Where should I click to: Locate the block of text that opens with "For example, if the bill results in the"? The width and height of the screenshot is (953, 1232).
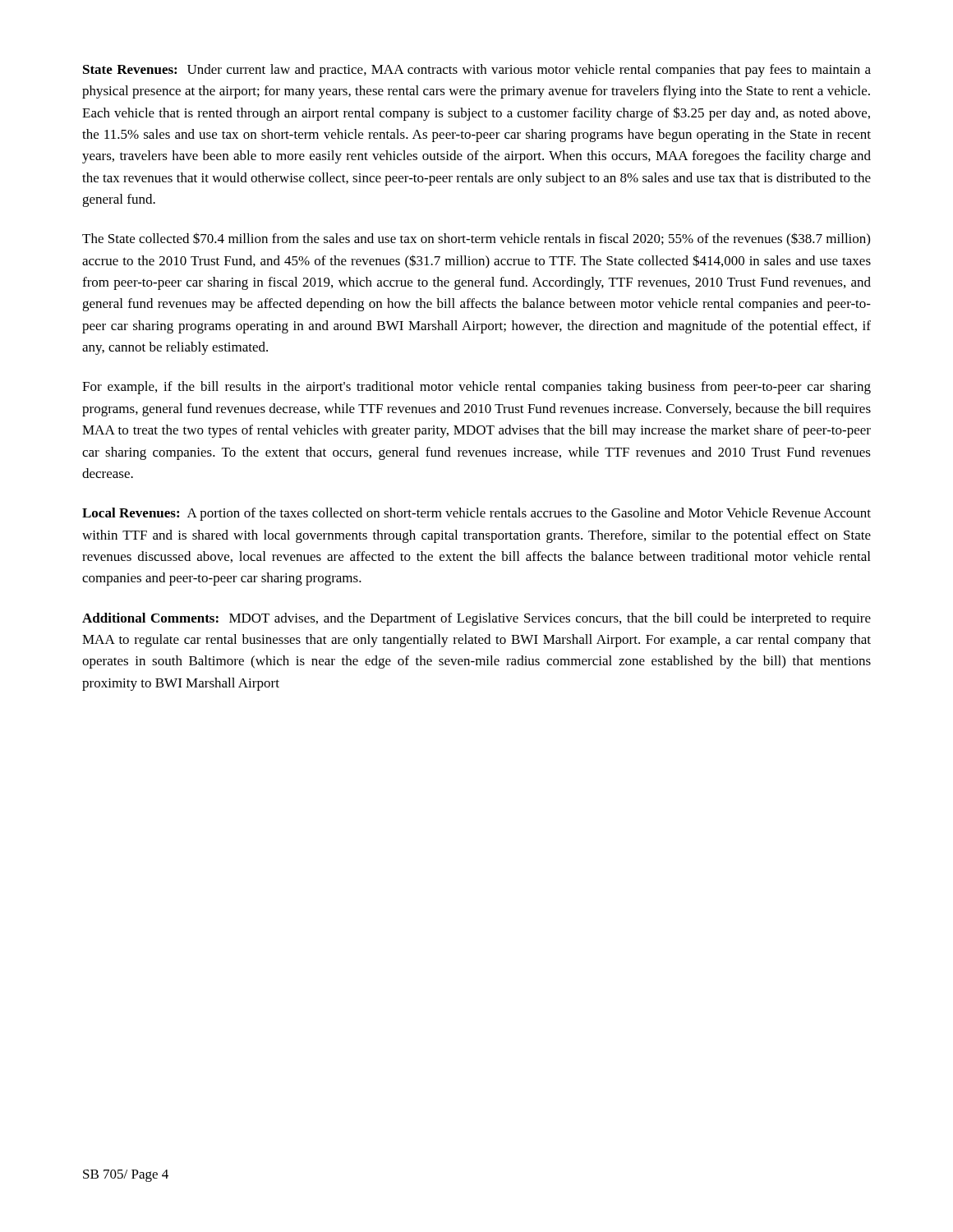476,430
